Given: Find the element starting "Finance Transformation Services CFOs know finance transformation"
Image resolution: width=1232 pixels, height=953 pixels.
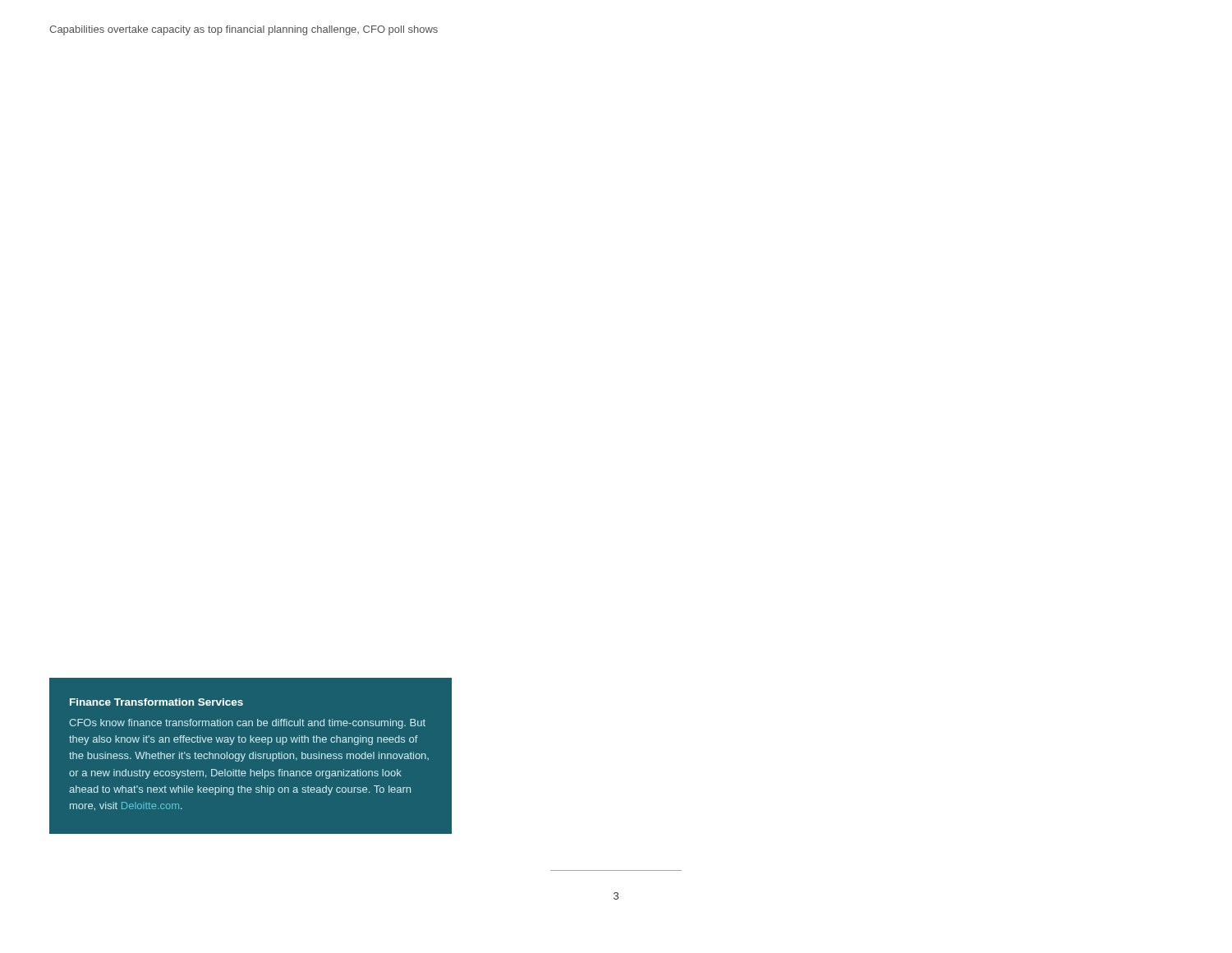Looking at the screenshot, I should pos(251,755).
